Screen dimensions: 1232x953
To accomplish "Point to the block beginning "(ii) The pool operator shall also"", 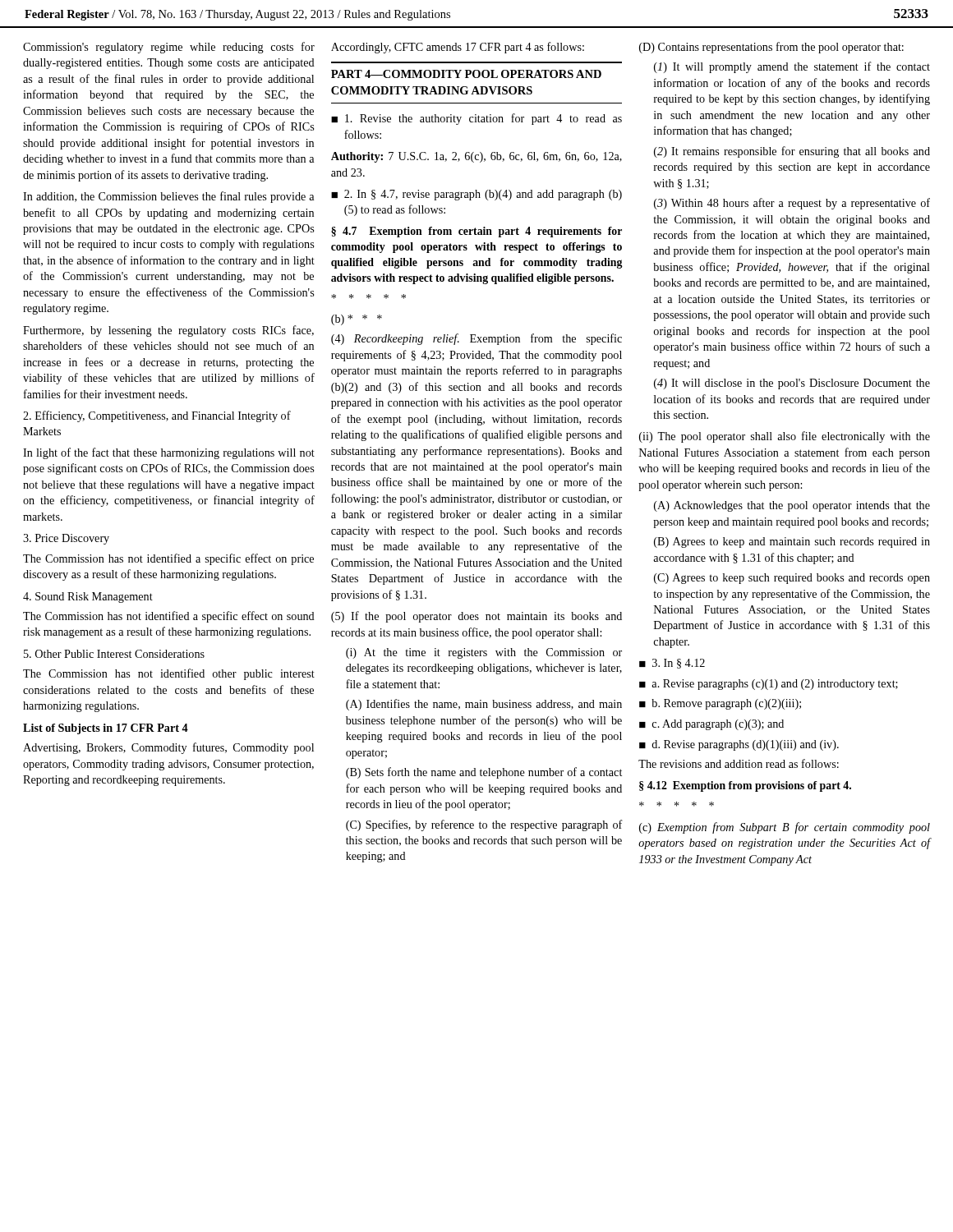I will coord(784,460).
